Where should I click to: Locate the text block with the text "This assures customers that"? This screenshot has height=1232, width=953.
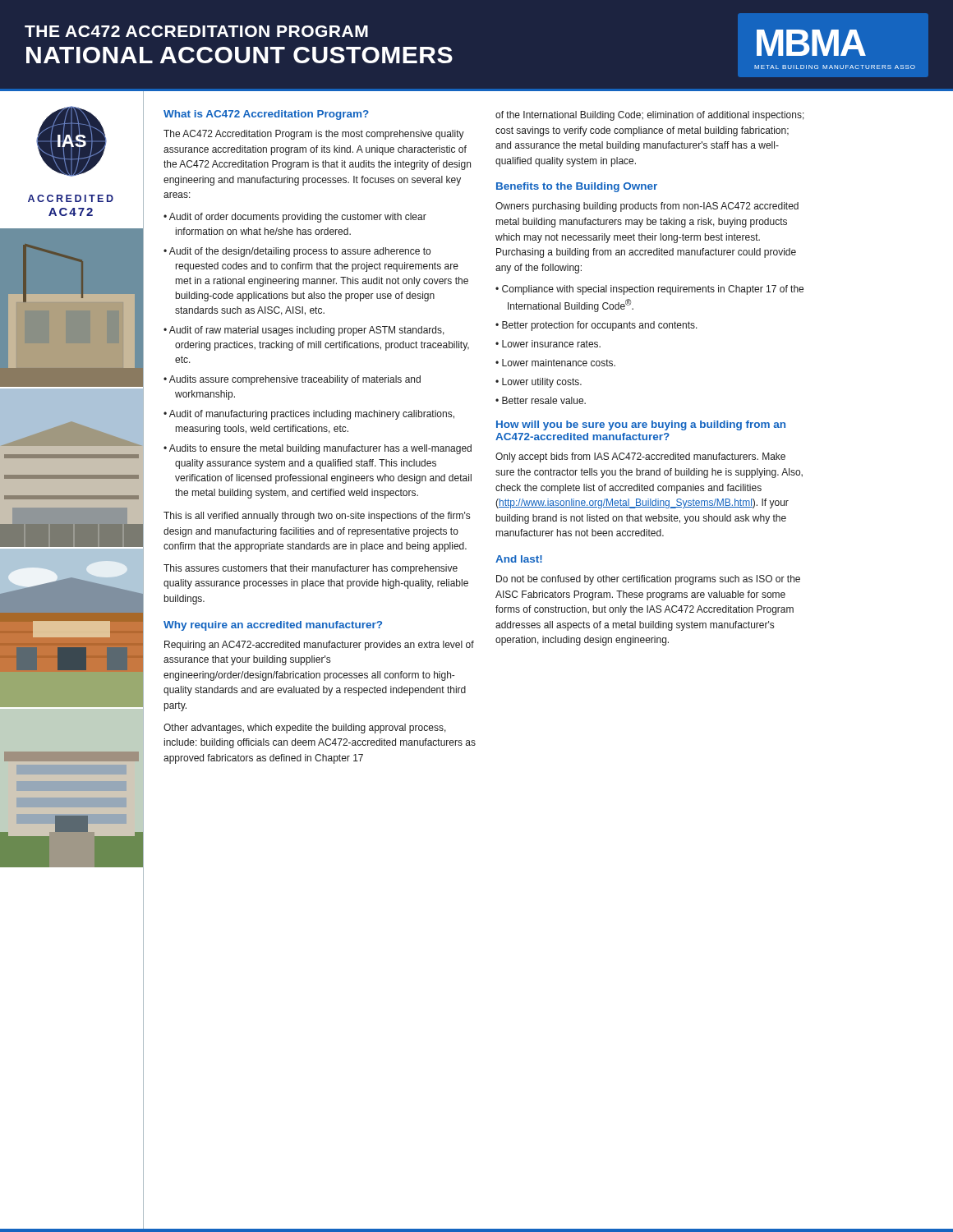pos(316,583)
